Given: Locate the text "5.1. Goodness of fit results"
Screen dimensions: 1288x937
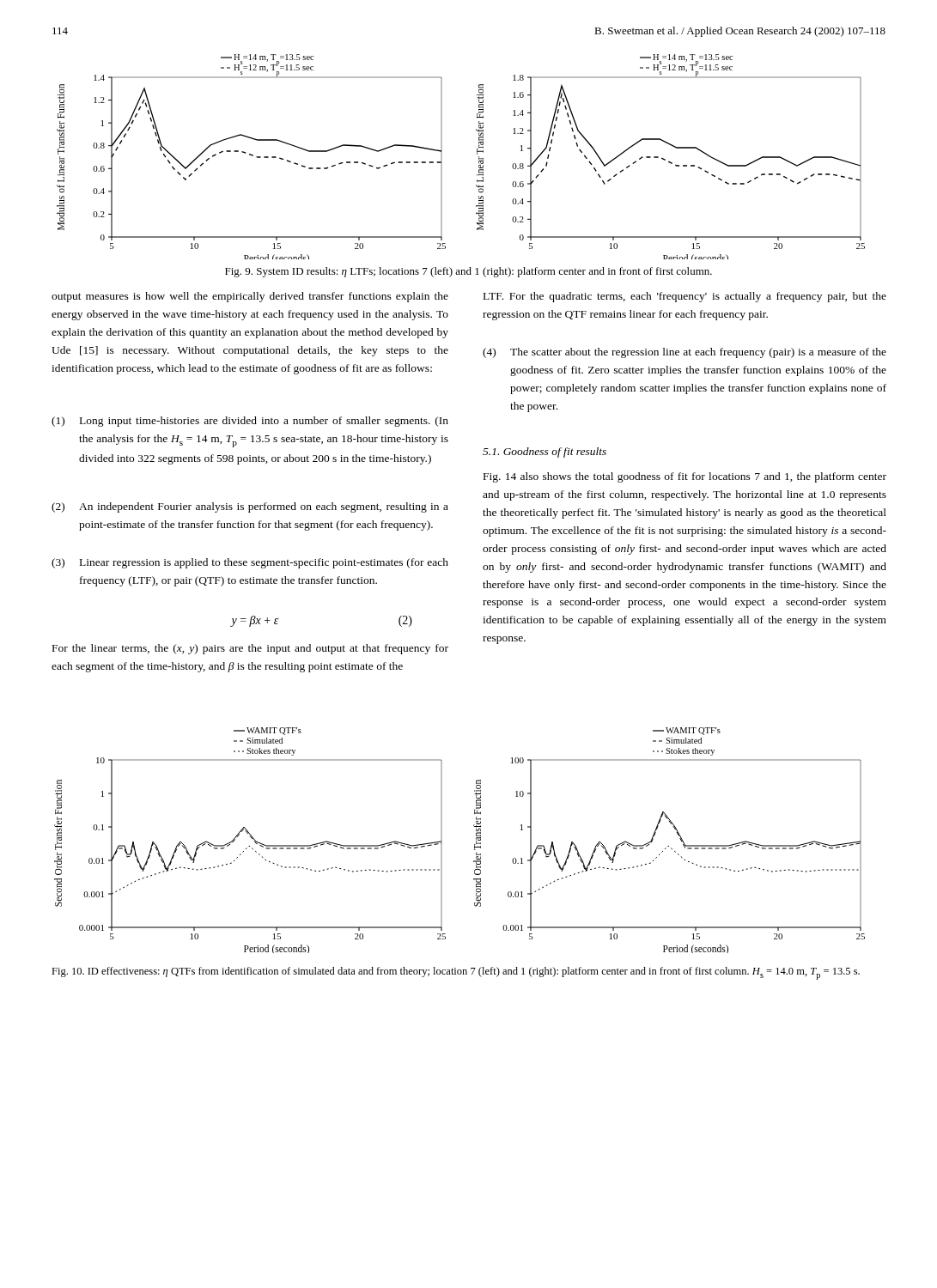Looking at the screenshot, I should point(545,451).
